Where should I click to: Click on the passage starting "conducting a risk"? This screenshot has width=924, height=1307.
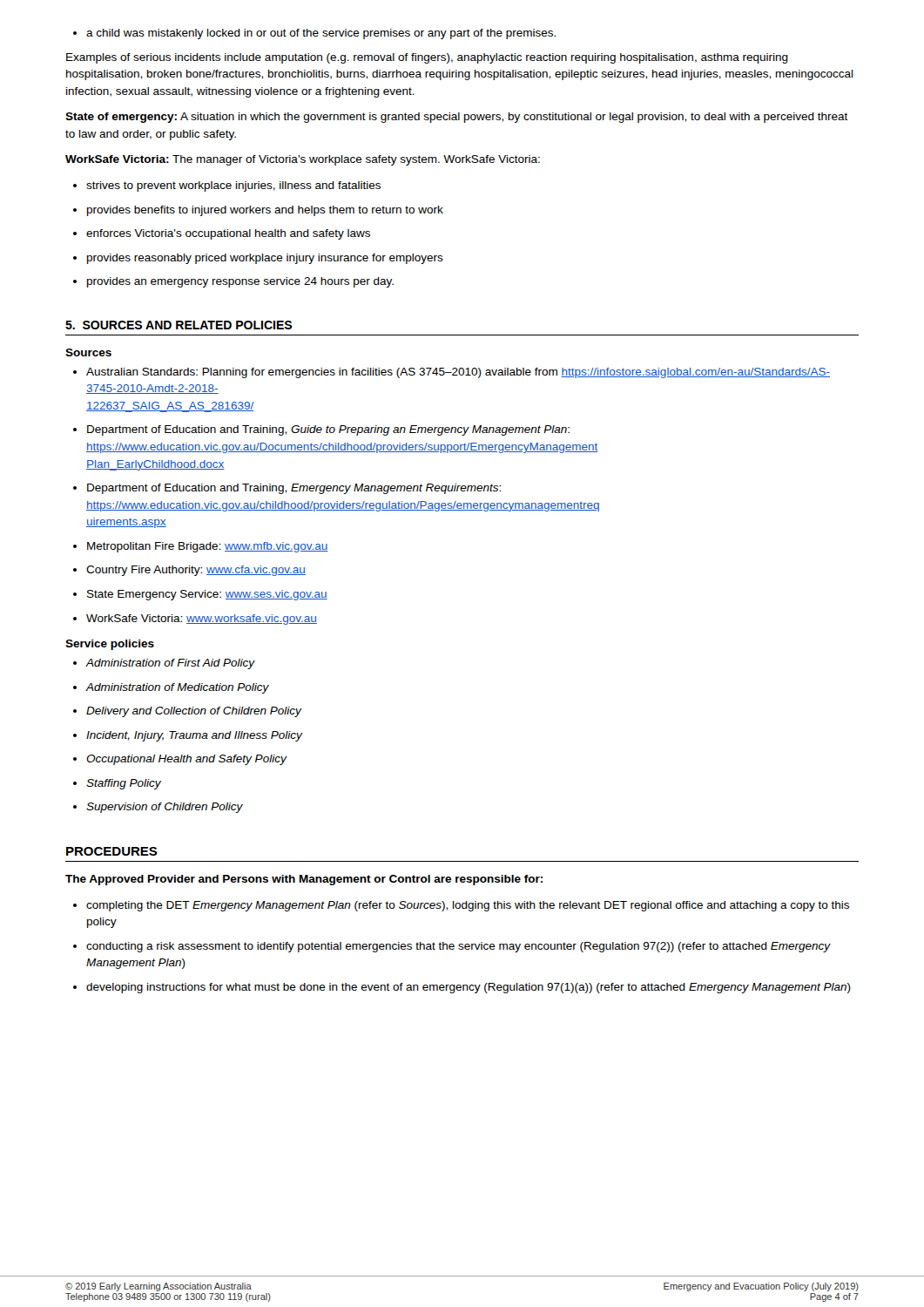tap(462, 954)
